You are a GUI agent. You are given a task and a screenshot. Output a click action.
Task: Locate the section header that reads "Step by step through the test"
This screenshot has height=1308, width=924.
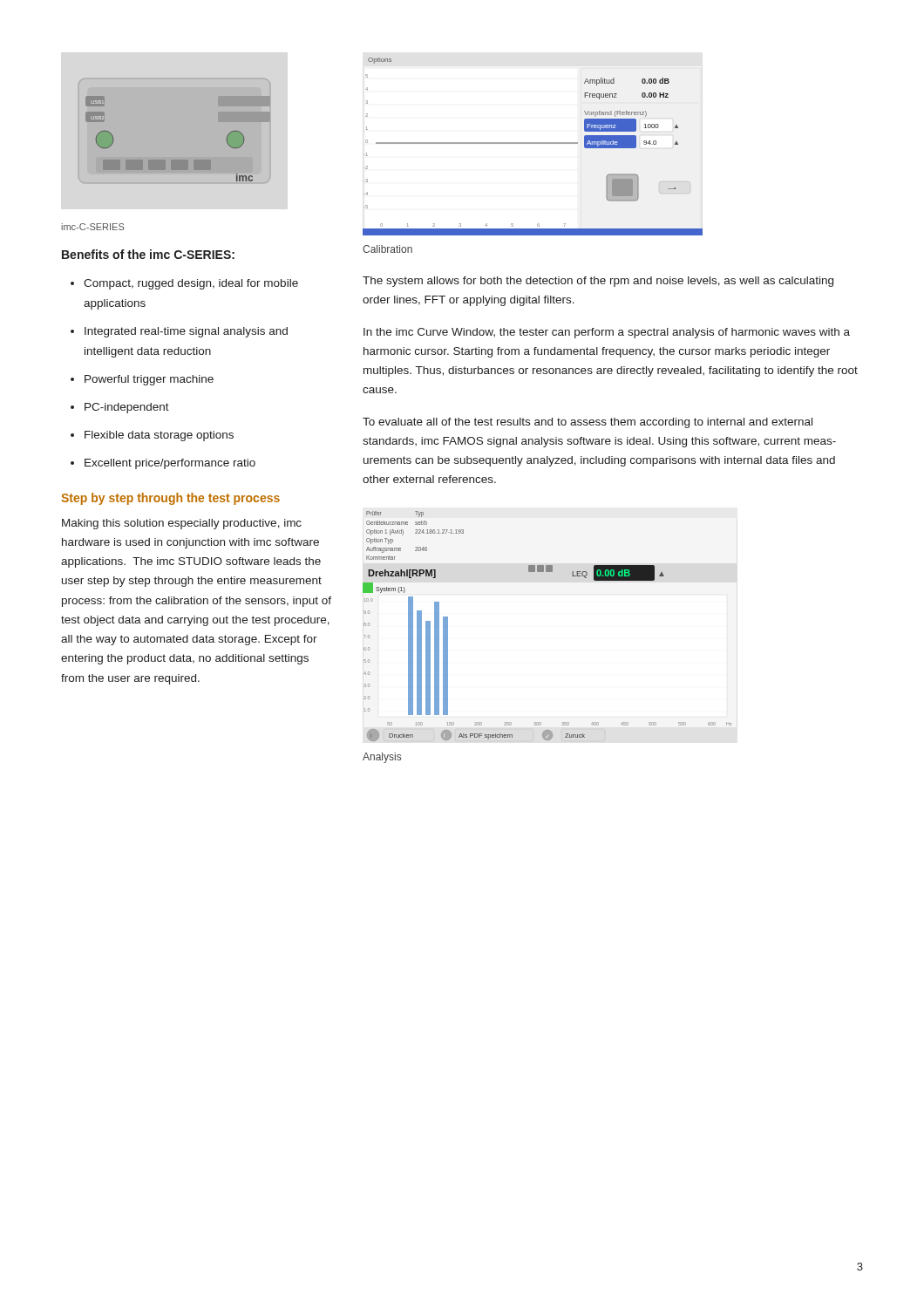pyautogui.click(x=171, y=497)
